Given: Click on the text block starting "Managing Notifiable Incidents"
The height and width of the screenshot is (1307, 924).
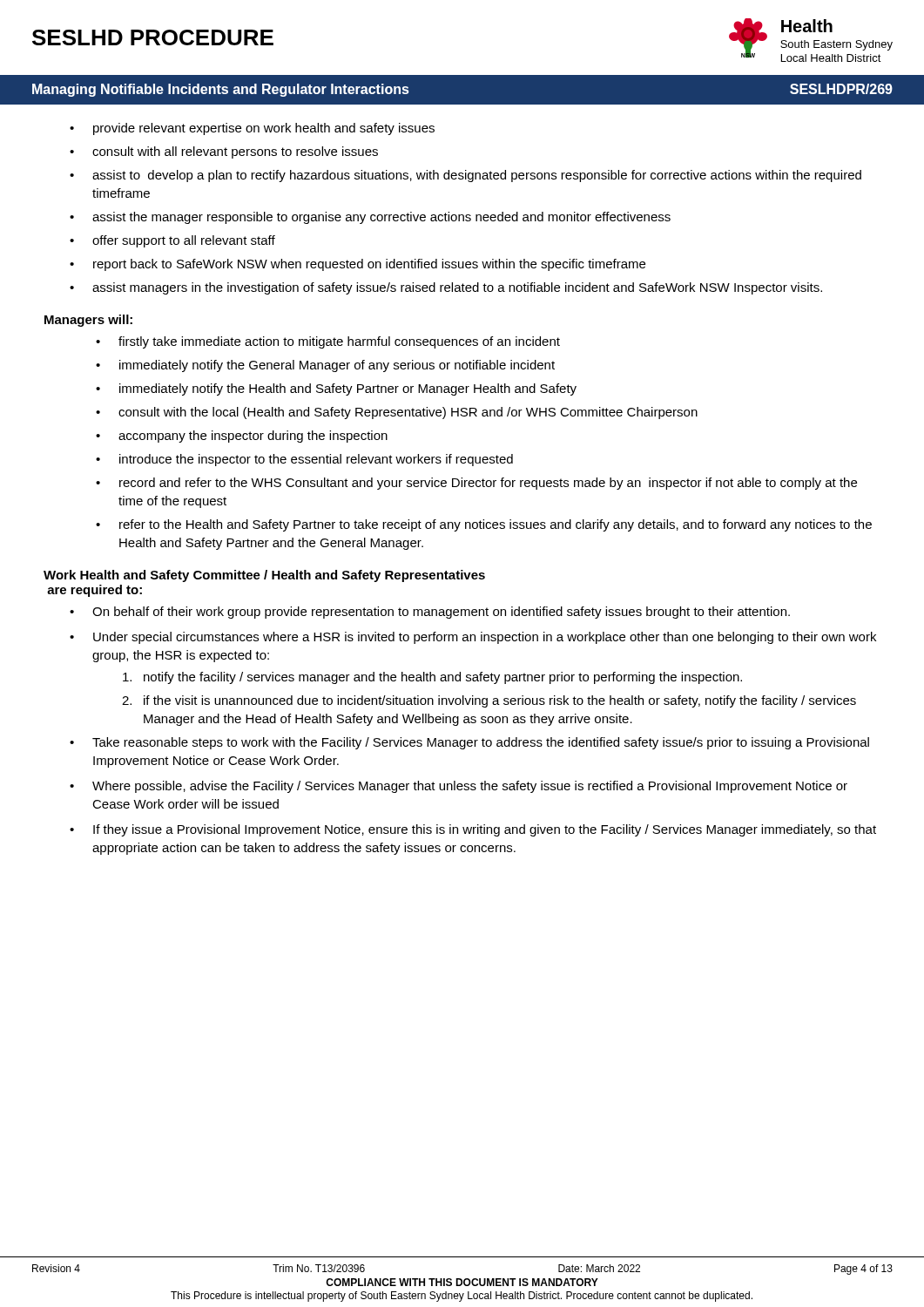Looking at the screenshot, I should tap(218, 90).
